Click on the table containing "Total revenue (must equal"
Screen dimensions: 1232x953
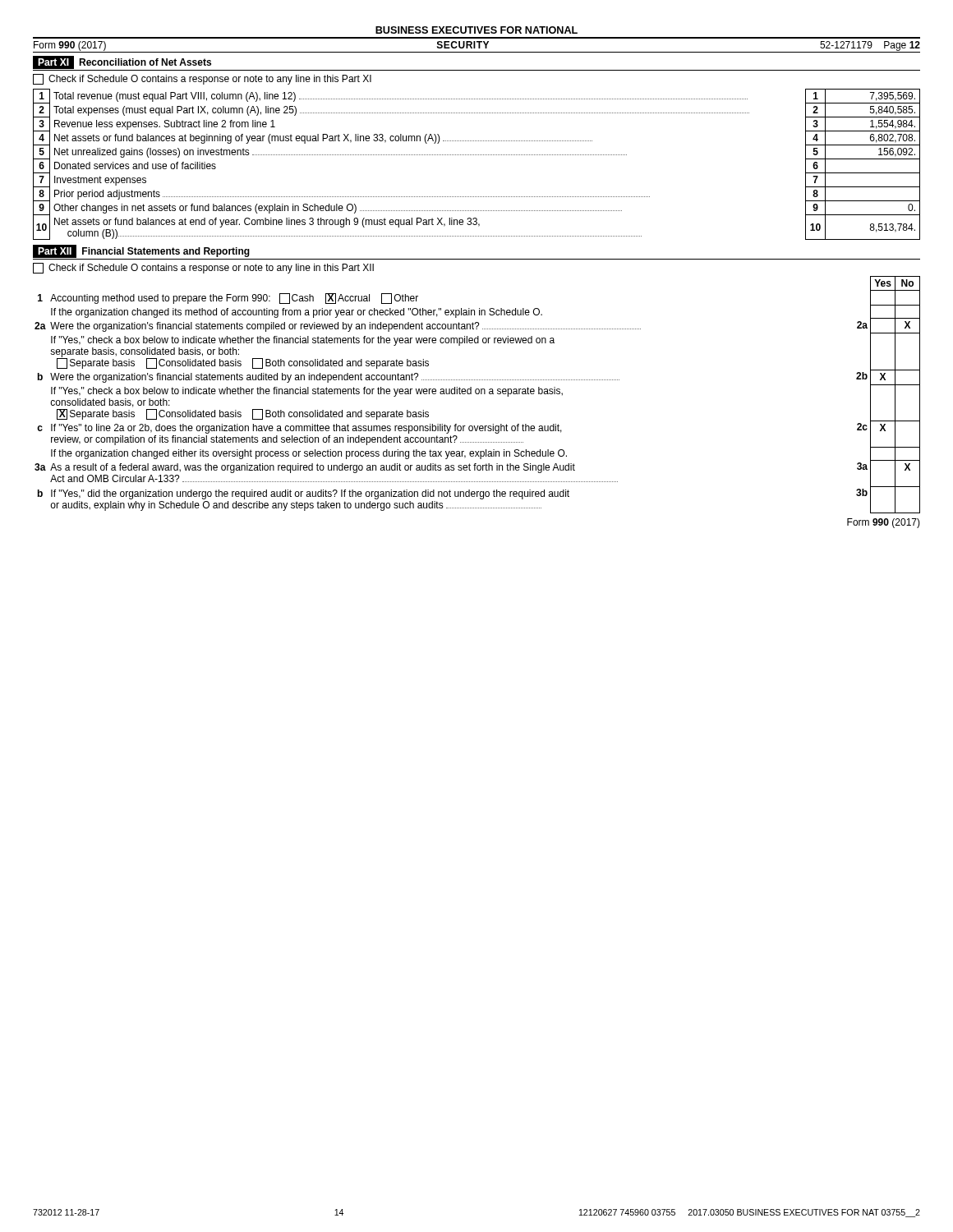(x=476, y=164)
